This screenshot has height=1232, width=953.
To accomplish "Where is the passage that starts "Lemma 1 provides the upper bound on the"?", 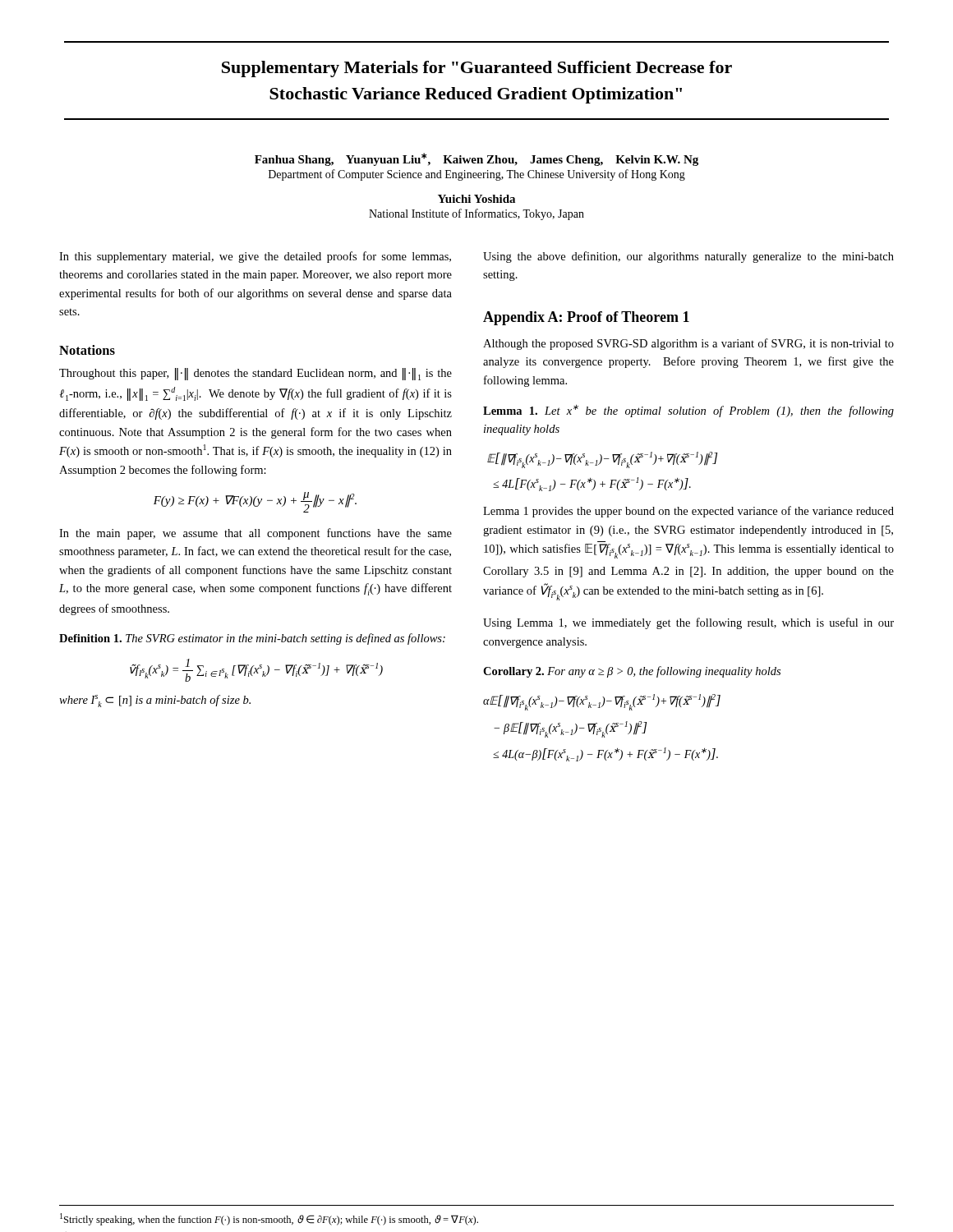I will [x=688, y=553].
